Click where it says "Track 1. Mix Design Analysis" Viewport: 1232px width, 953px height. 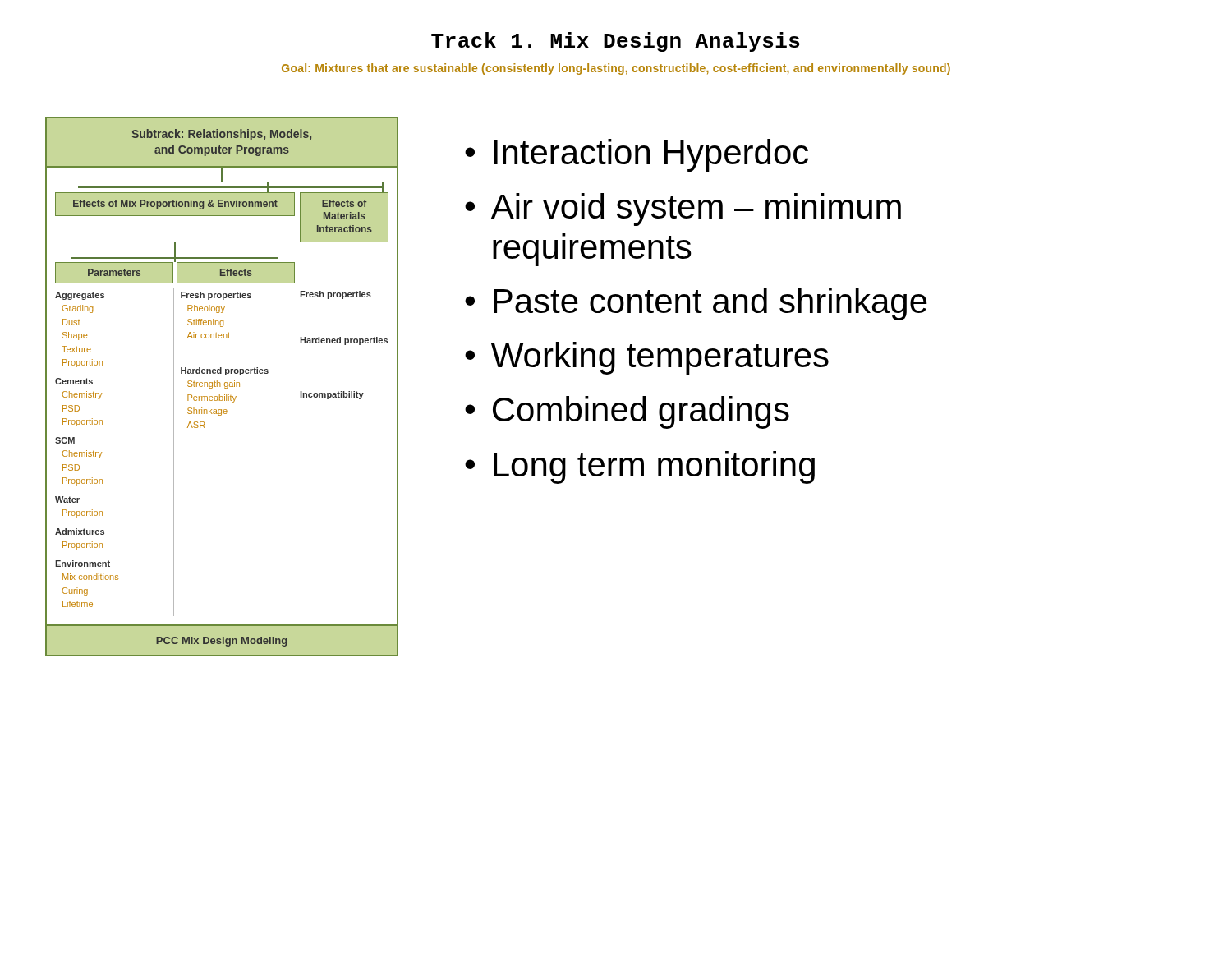616,42
